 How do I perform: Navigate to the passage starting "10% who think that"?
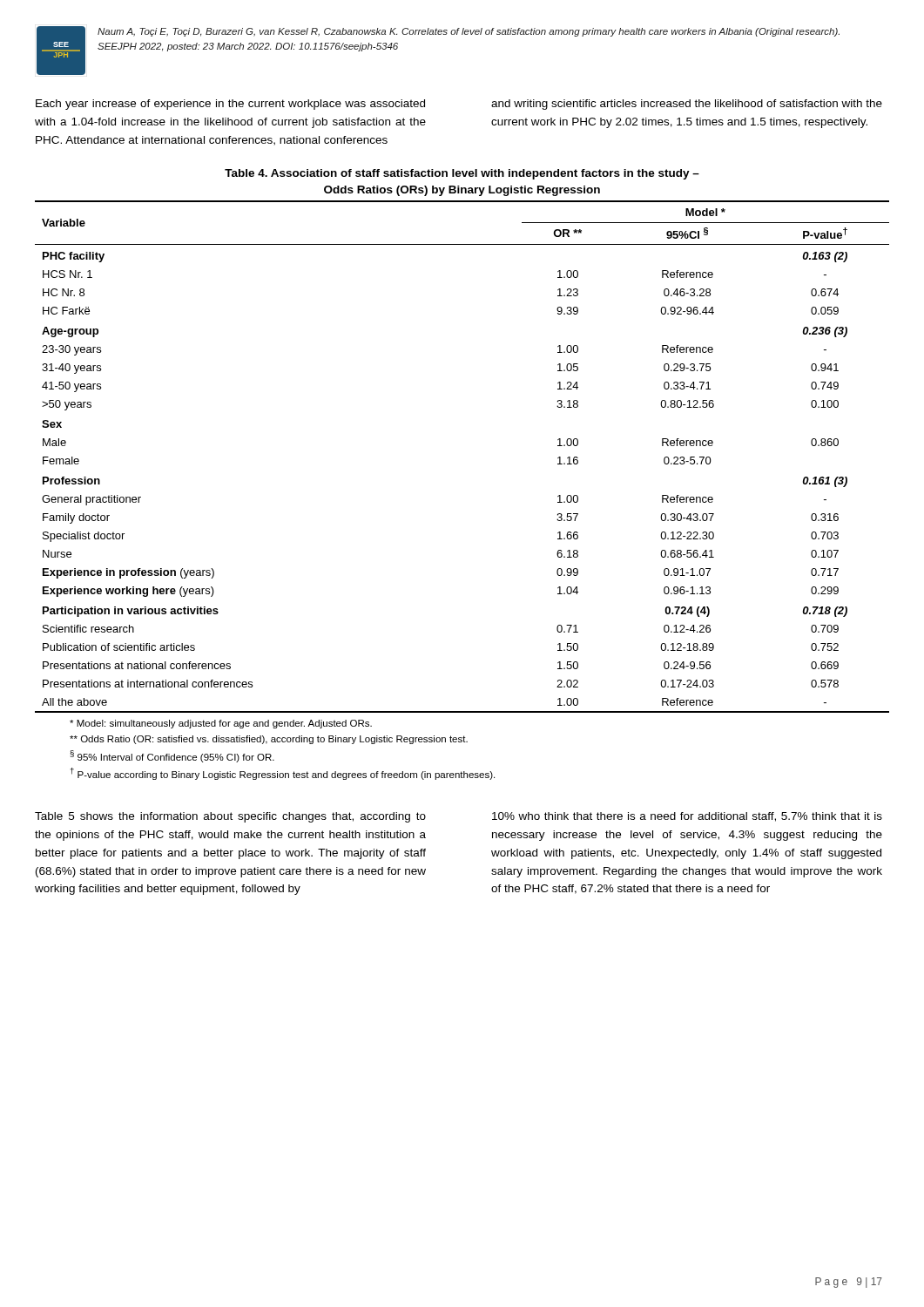pos(687,852)
